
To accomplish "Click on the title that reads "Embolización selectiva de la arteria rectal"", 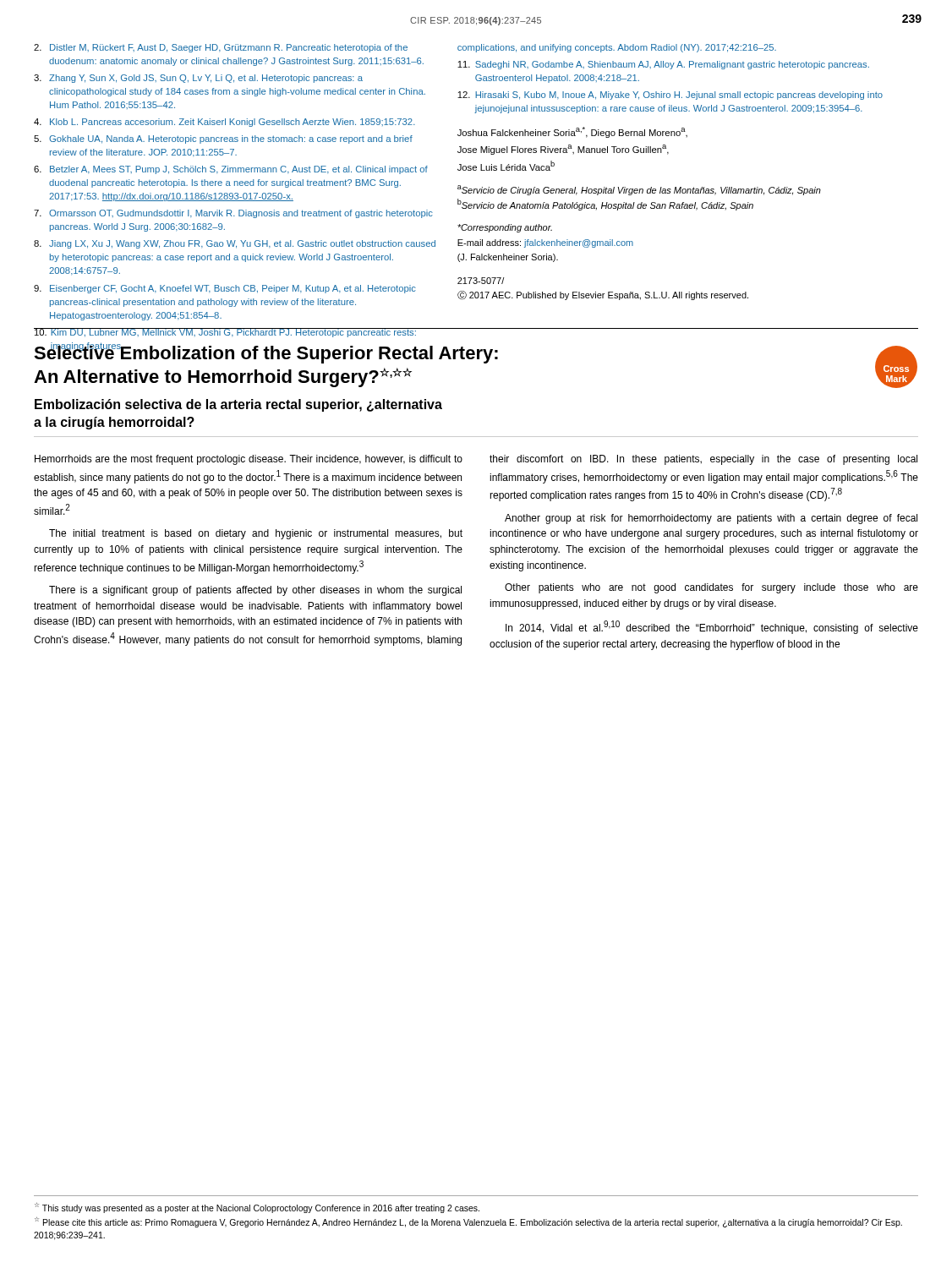I will 238,413.
